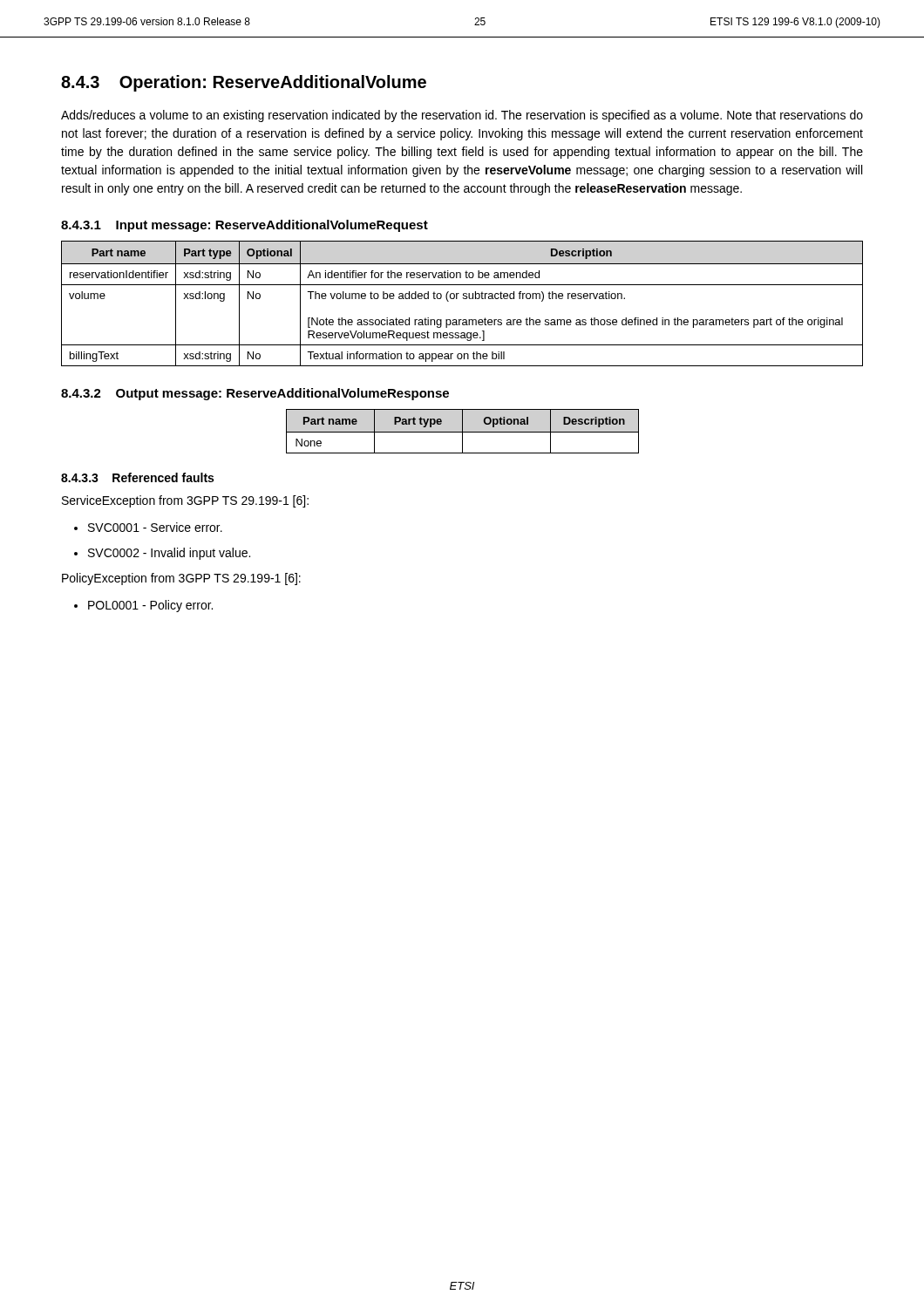Find the table that mentions "Textual information to appear"
This screenshot has width=924, height=1308.
pyautogui.click(x=462, y=303)
